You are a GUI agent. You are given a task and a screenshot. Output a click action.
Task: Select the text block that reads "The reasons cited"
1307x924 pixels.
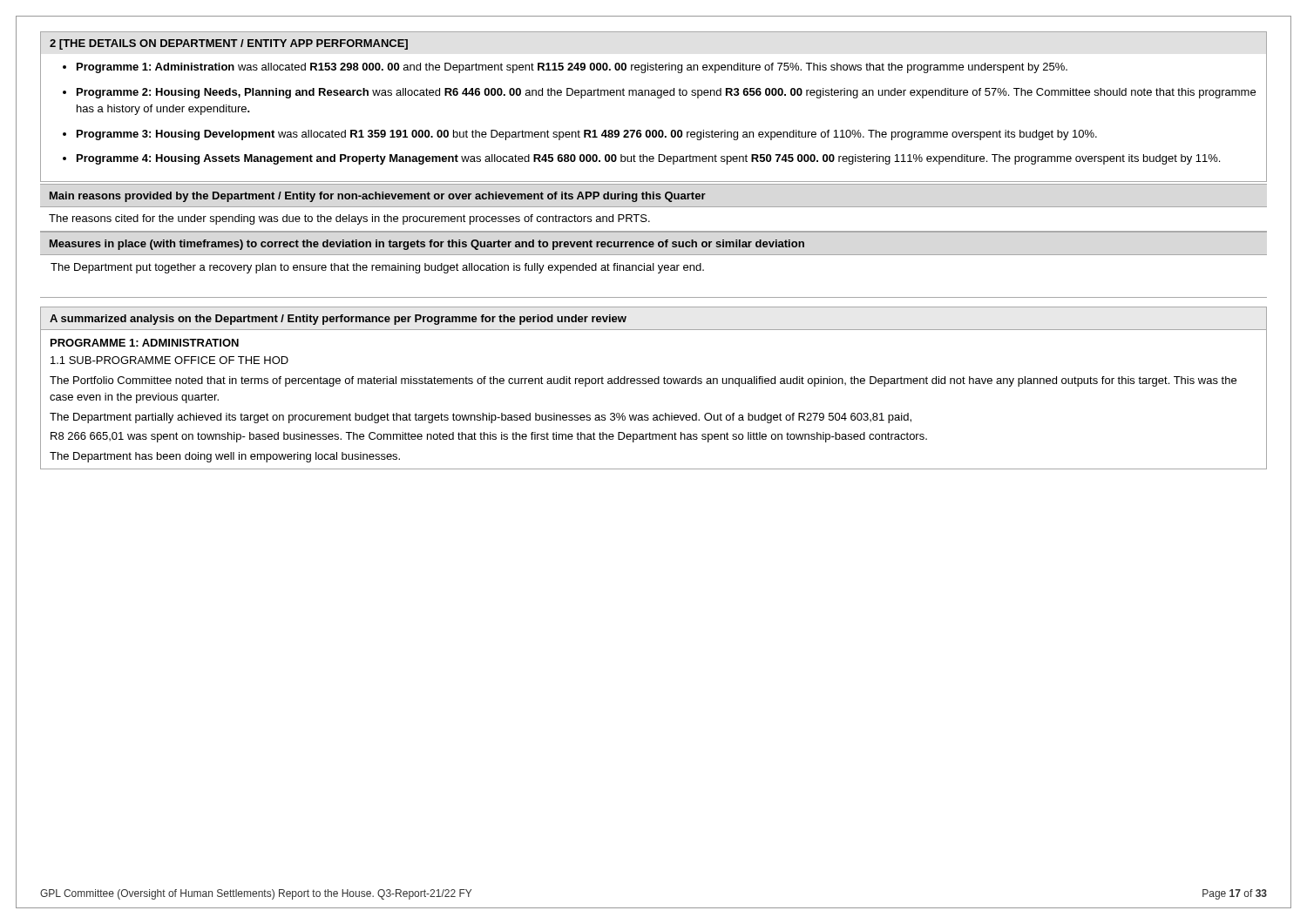point(350,218)
